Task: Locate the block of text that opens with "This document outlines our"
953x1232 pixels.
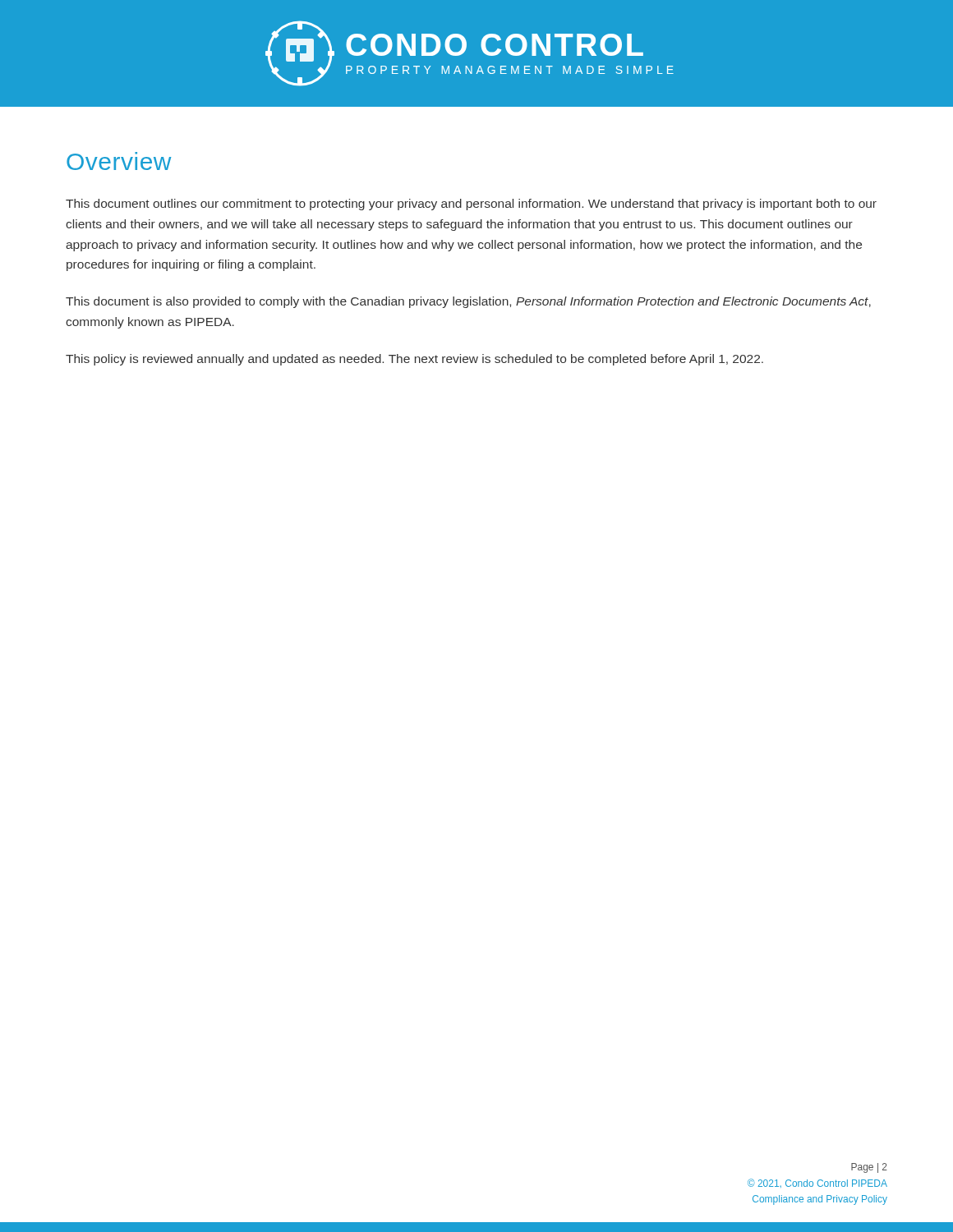Action: 476,235
